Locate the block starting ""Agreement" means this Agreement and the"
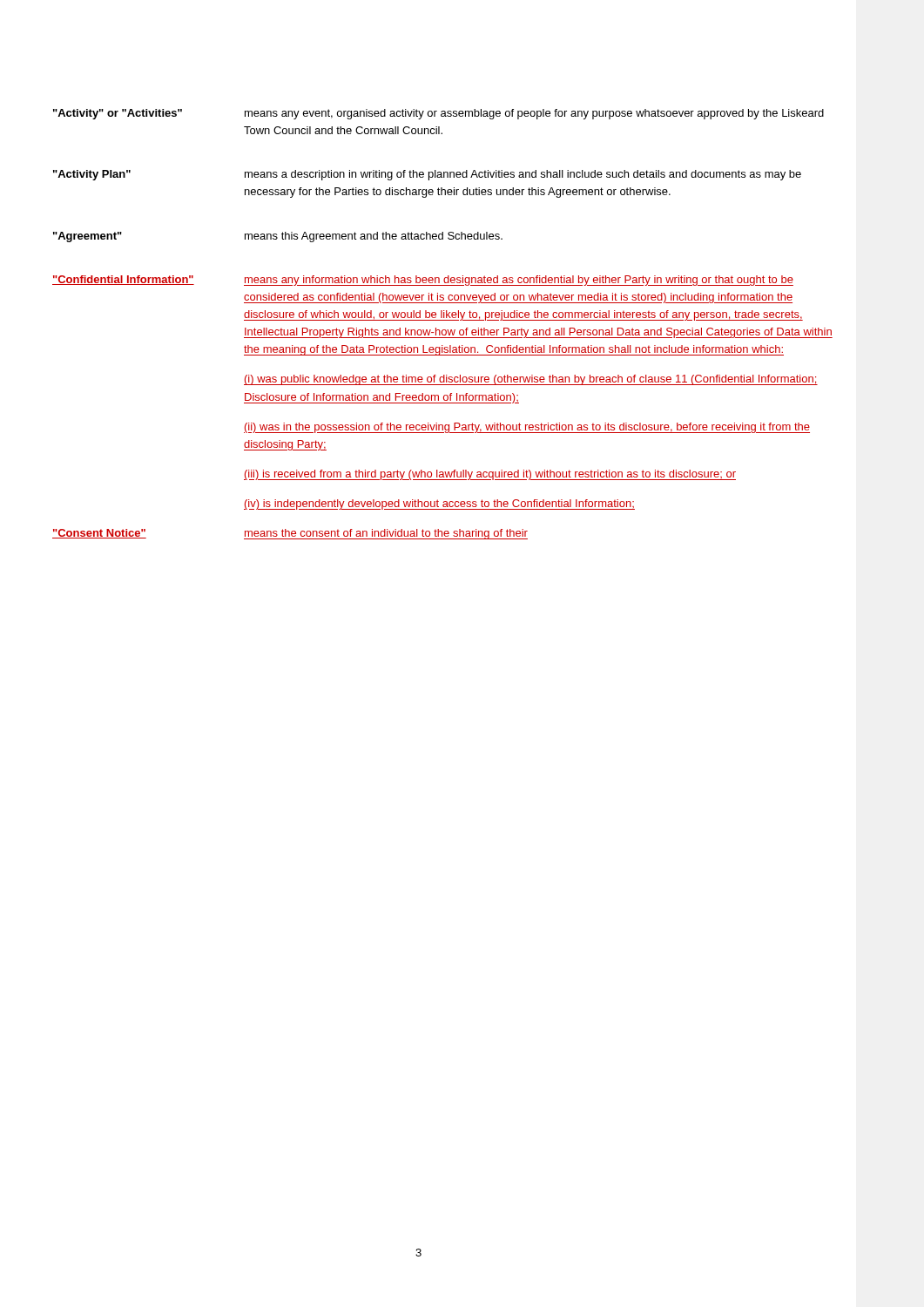 coord(445,236)
